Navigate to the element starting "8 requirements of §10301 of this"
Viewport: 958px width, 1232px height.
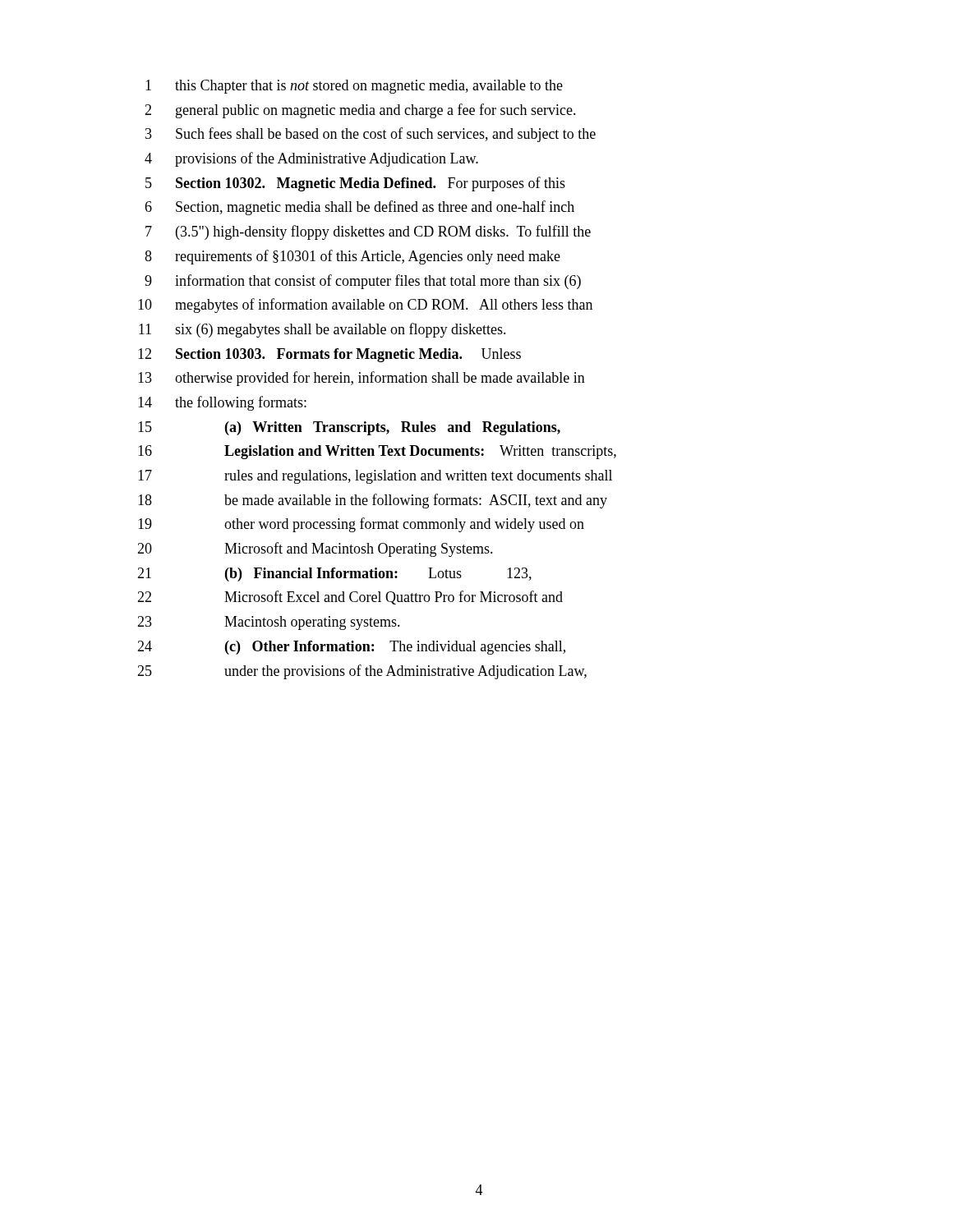(500, 257)
